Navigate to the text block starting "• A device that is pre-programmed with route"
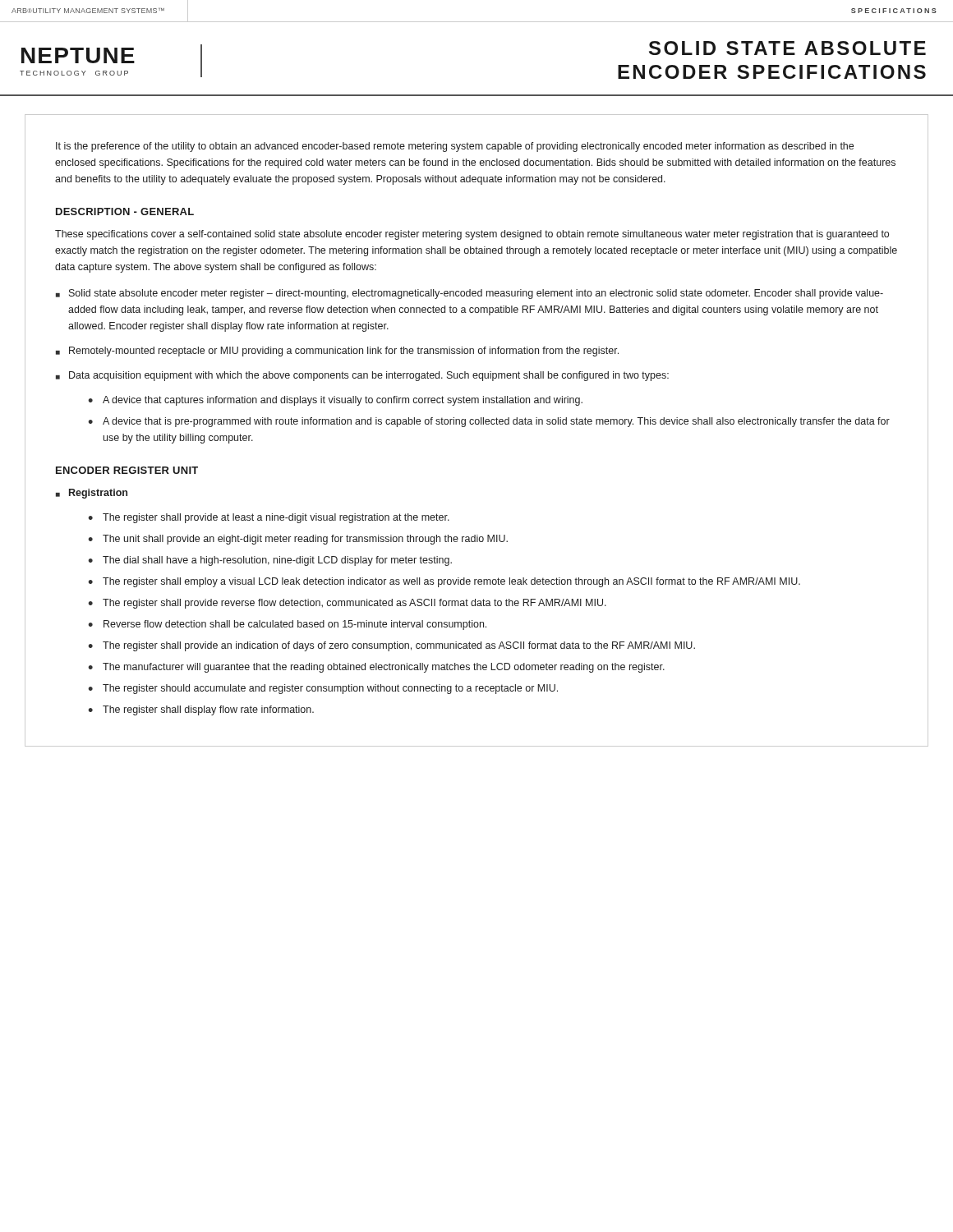Screen dimensions: 1232x953 (x=493, y=429)
